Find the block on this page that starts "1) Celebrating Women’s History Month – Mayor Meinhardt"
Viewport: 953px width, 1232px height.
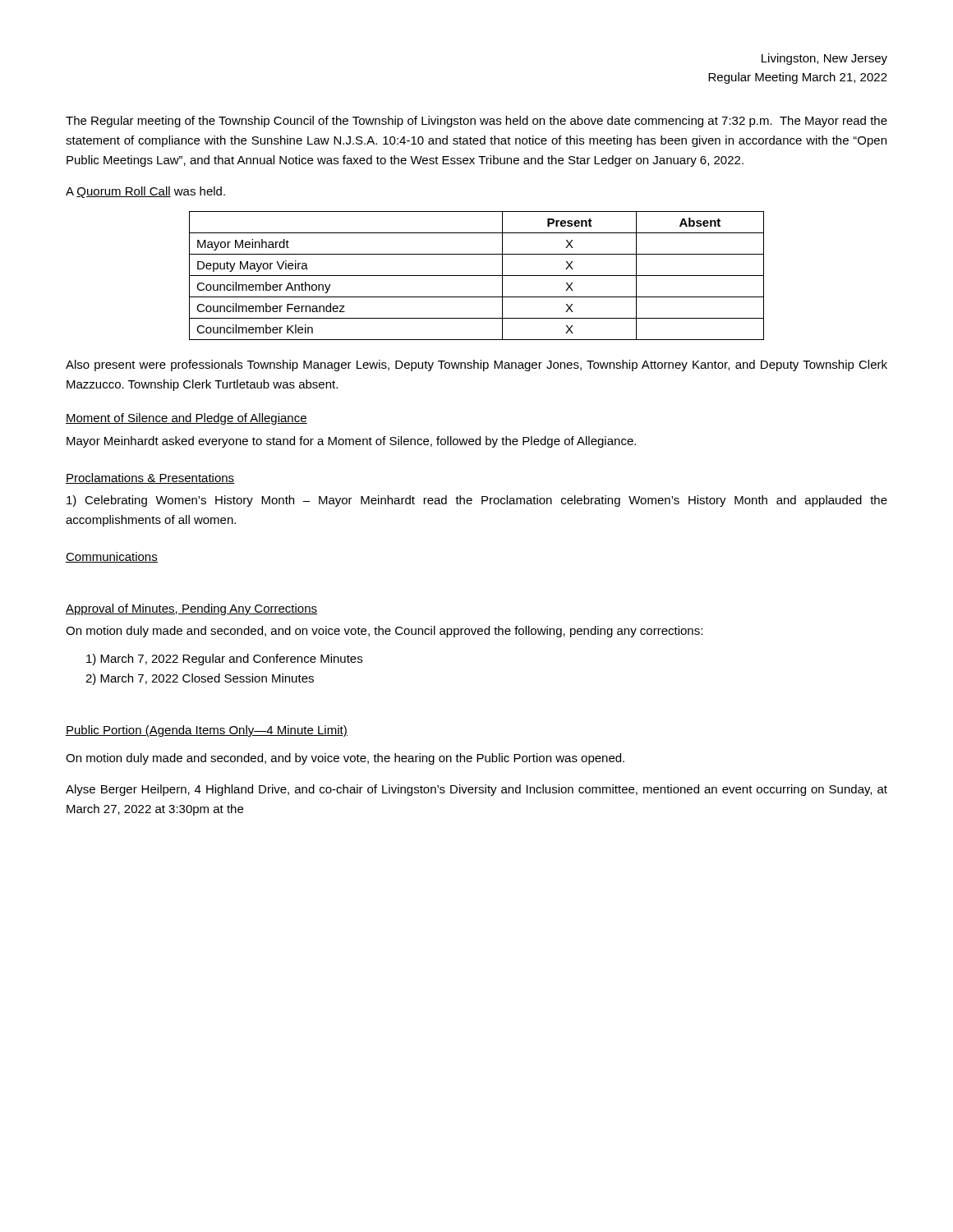(x=476, y=510)
